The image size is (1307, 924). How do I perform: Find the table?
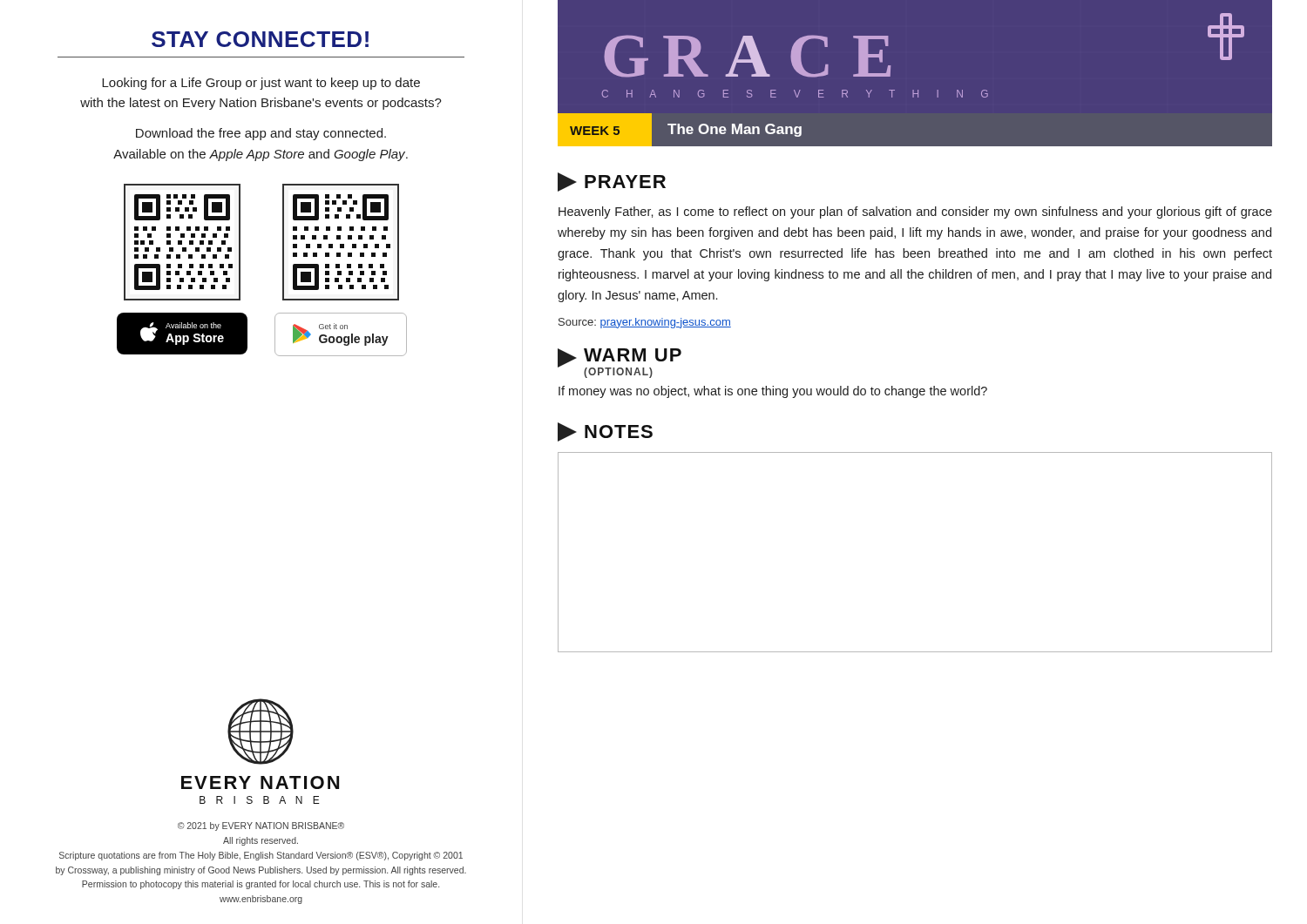[915, 552]
